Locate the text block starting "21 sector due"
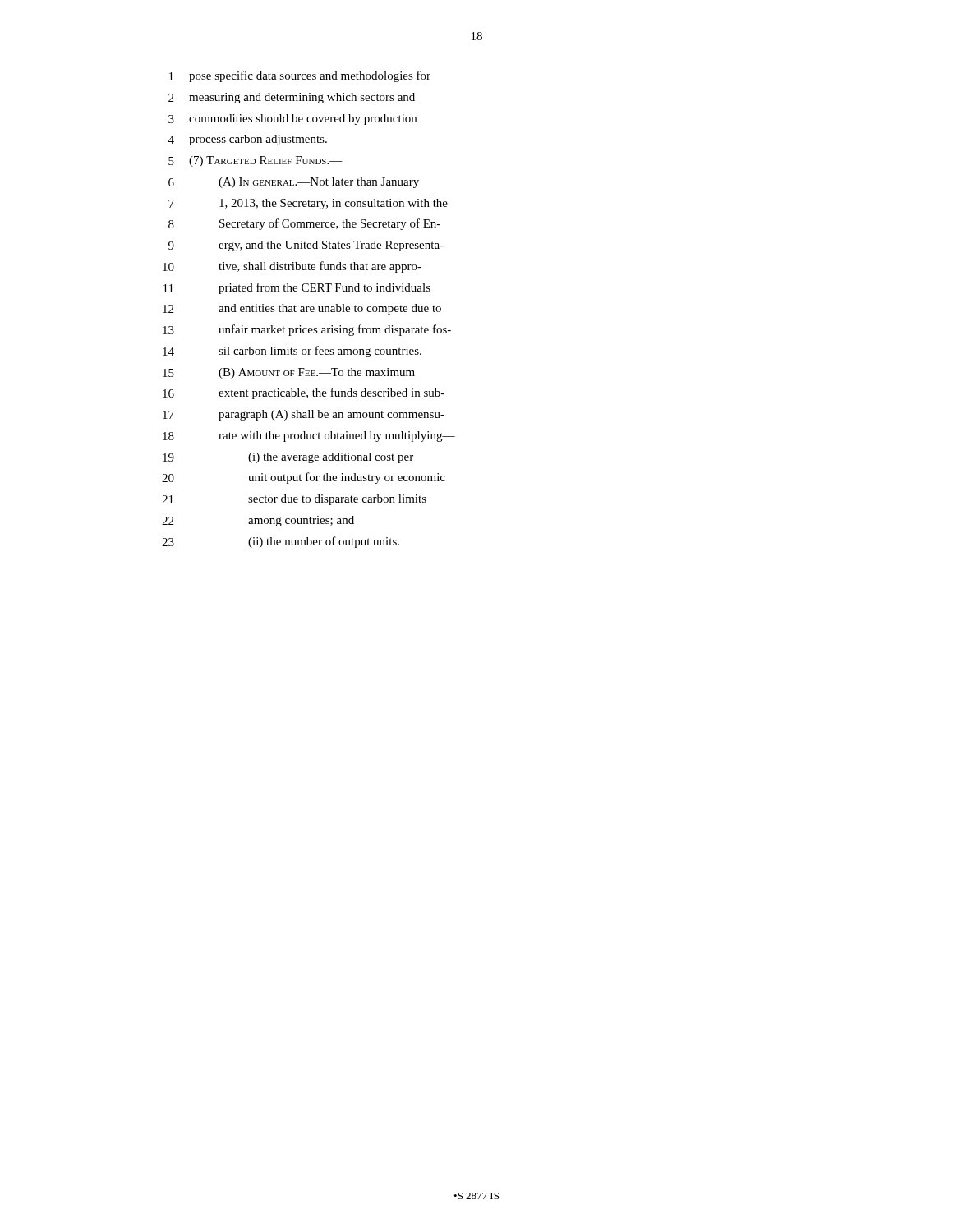The width and height of the screenshot is (953, 1232). click(427, 499)
